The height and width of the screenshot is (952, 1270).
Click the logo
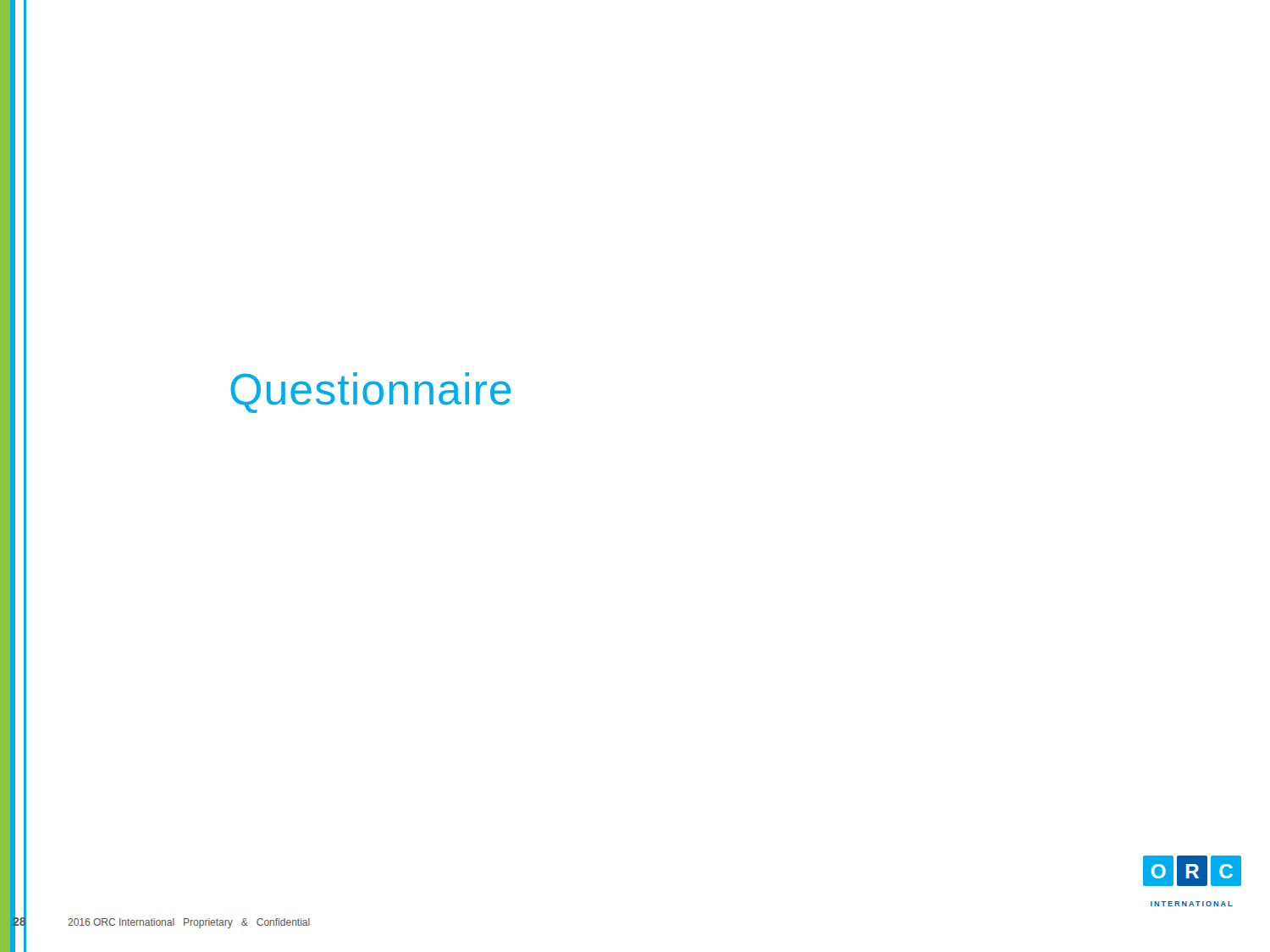[x=1194, y=895]
